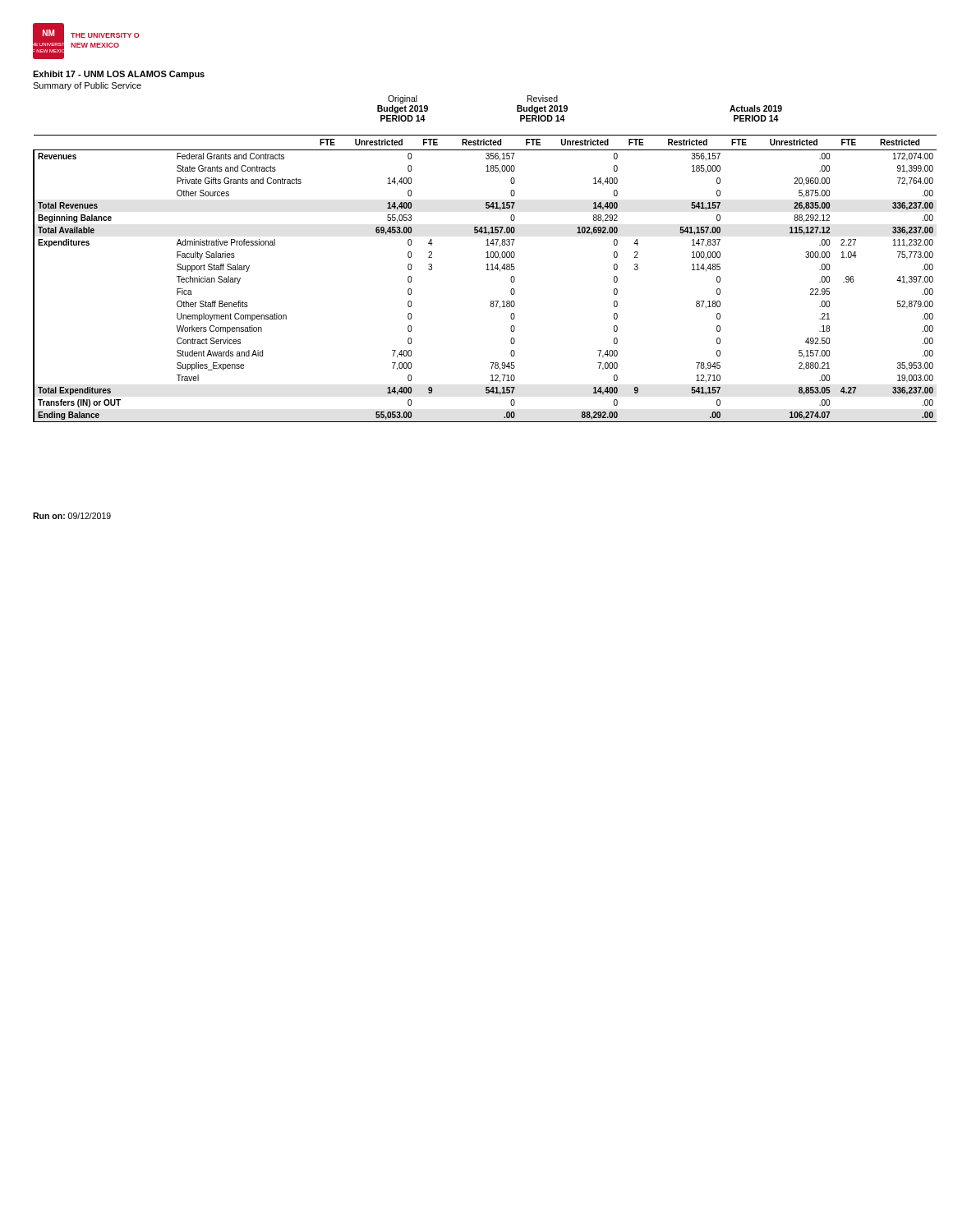
Task: Select a logo
Action: coord(86,42)
